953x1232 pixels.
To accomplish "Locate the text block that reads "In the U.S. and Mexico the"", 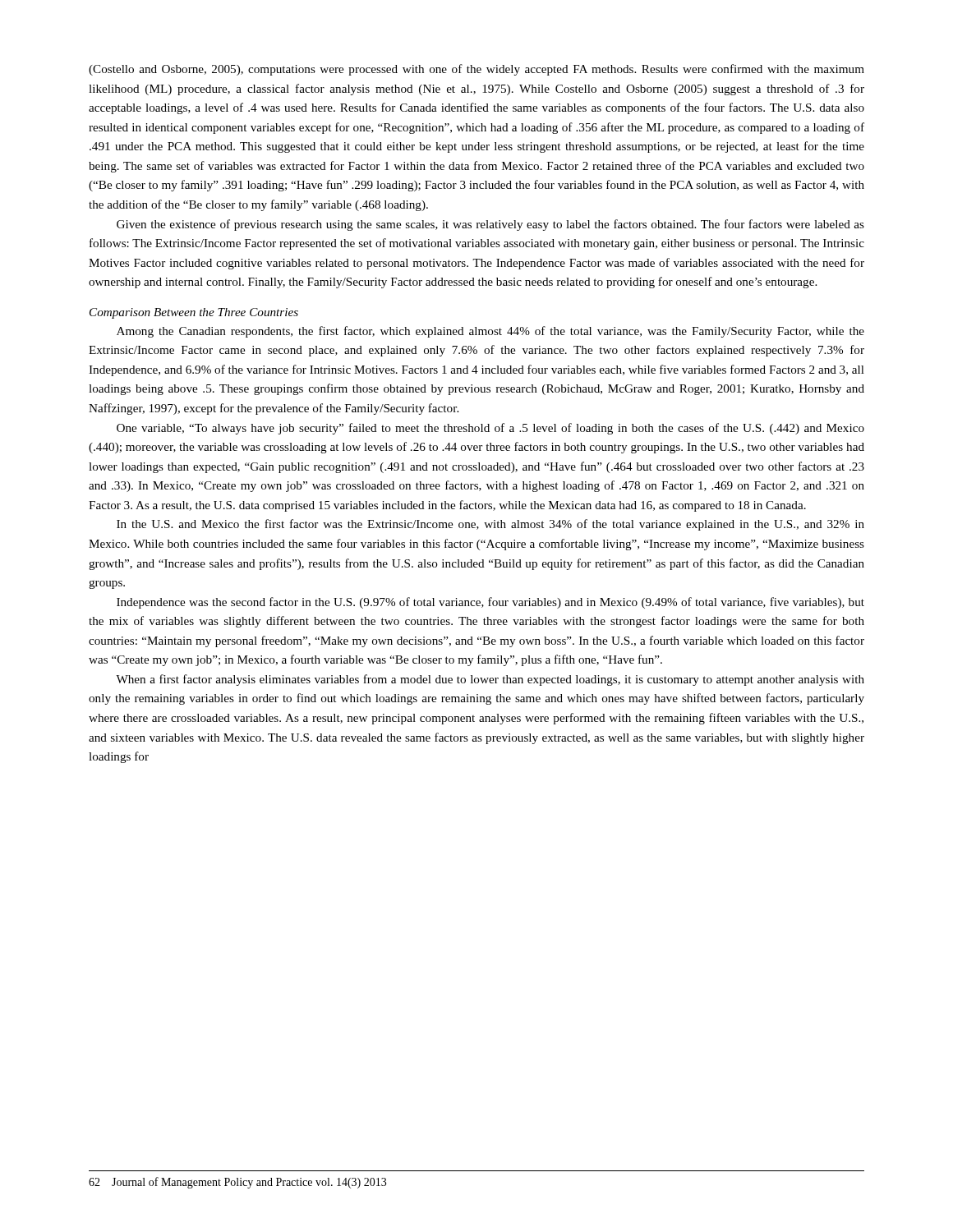I will click(x=476, y=553).
